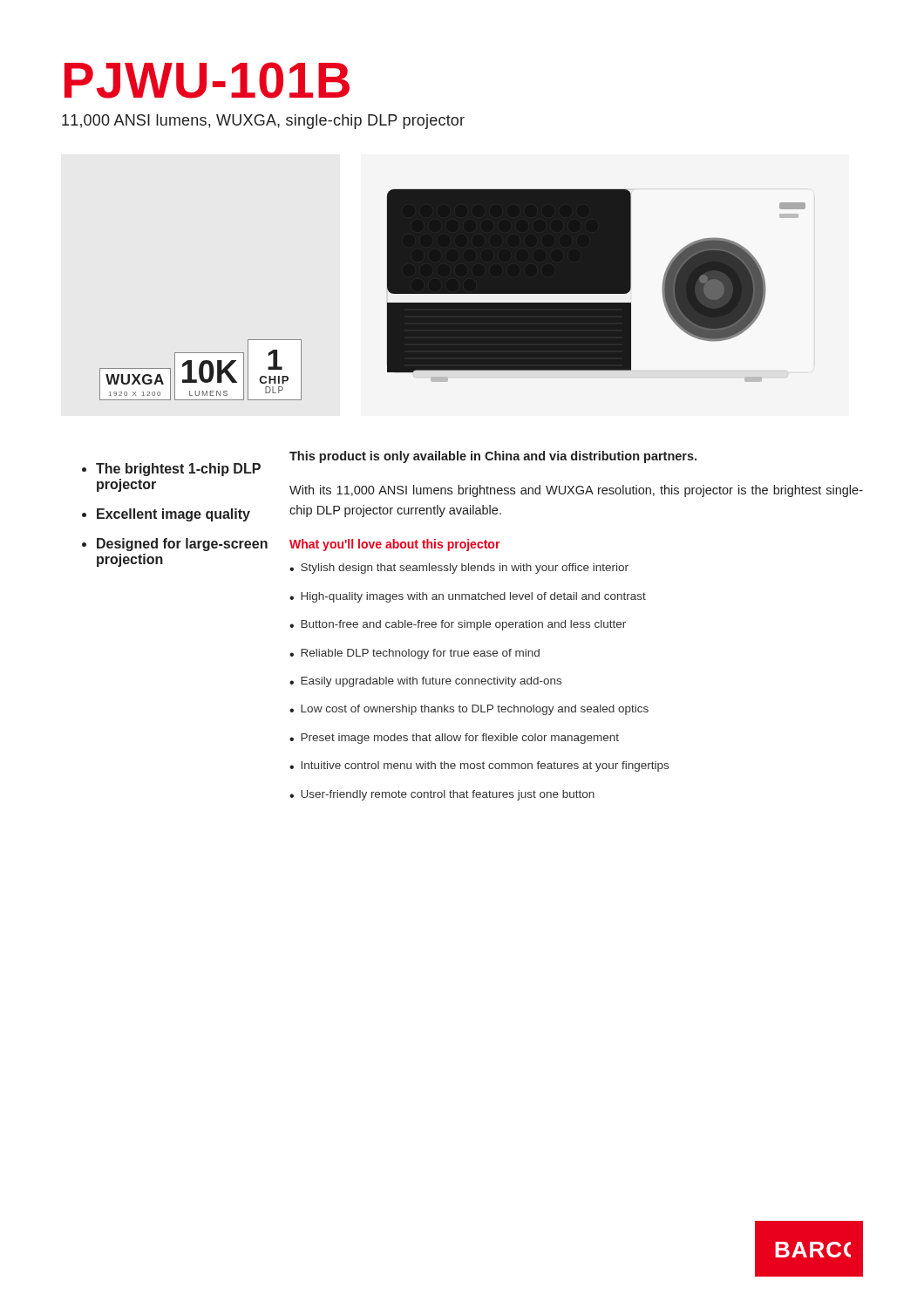Screen dimensions: 1308x924
Task: Locate the block of text that opens with "Easily upgradable with future connectivity"
Action: pyautogui.click(x=425, y=682)
